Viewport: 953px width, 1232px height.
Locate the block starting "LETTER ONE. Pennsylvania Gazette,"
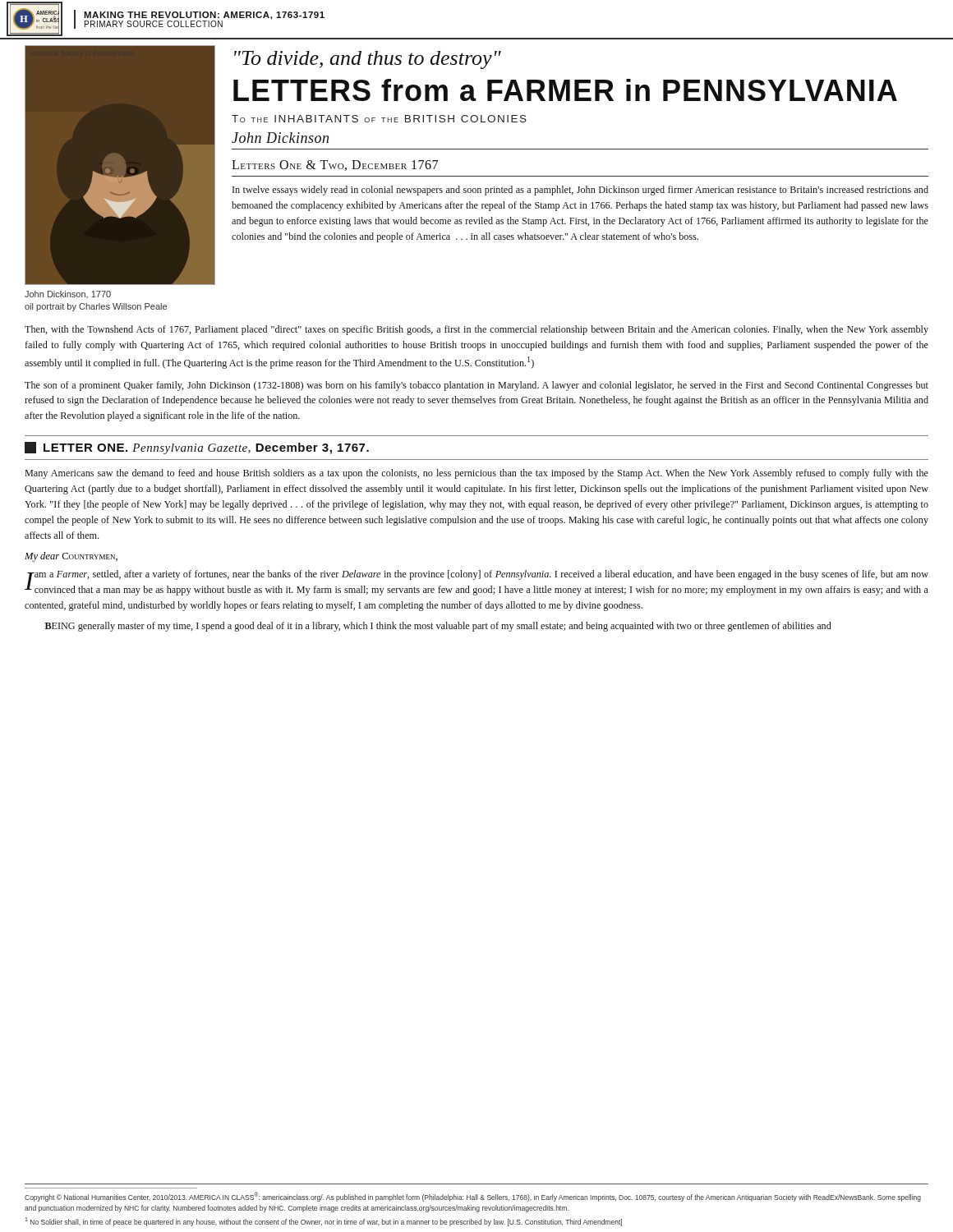[197, 448]
